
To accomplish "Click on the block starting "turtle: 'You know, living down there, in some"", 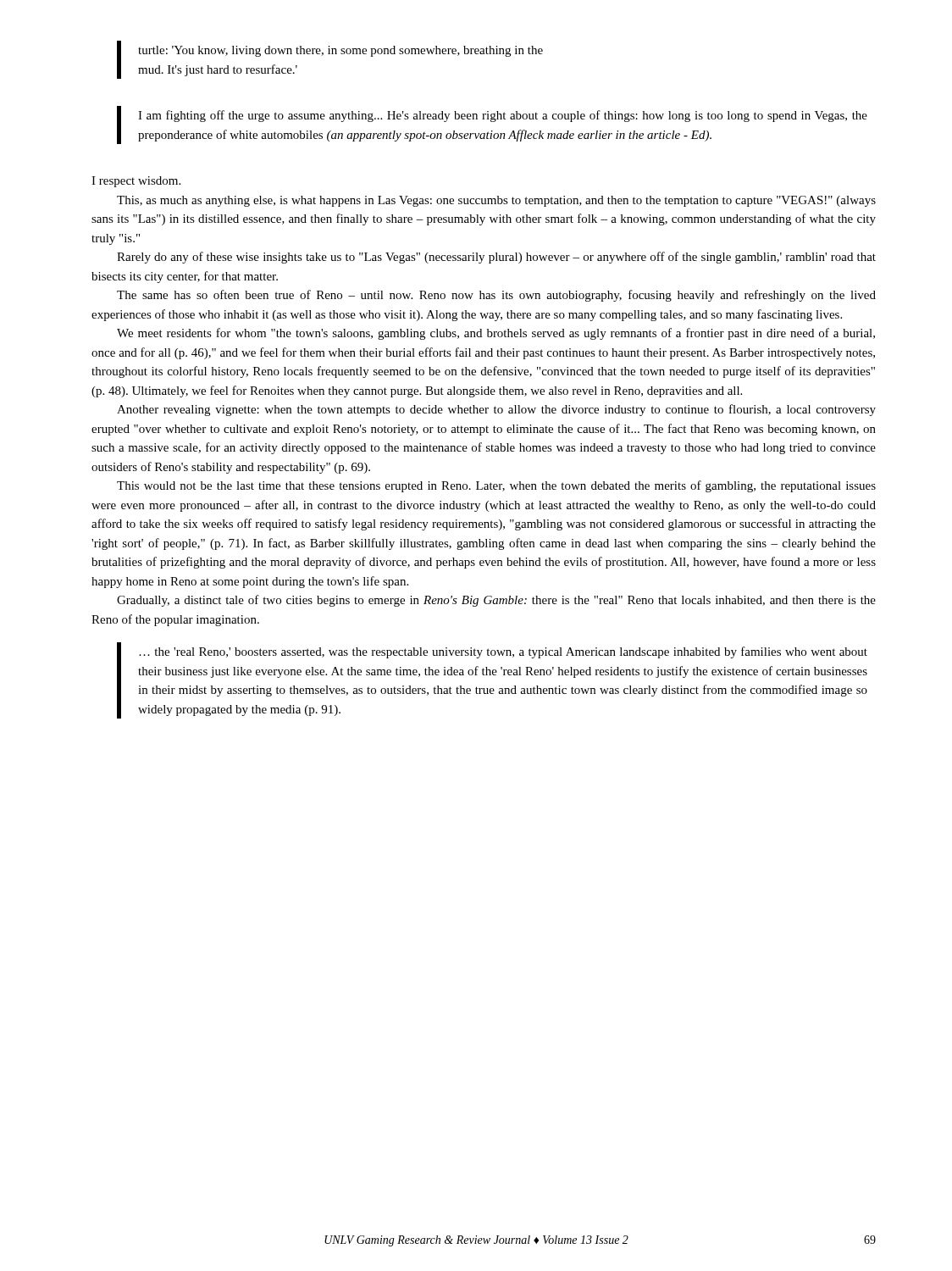I will [503, 60].
